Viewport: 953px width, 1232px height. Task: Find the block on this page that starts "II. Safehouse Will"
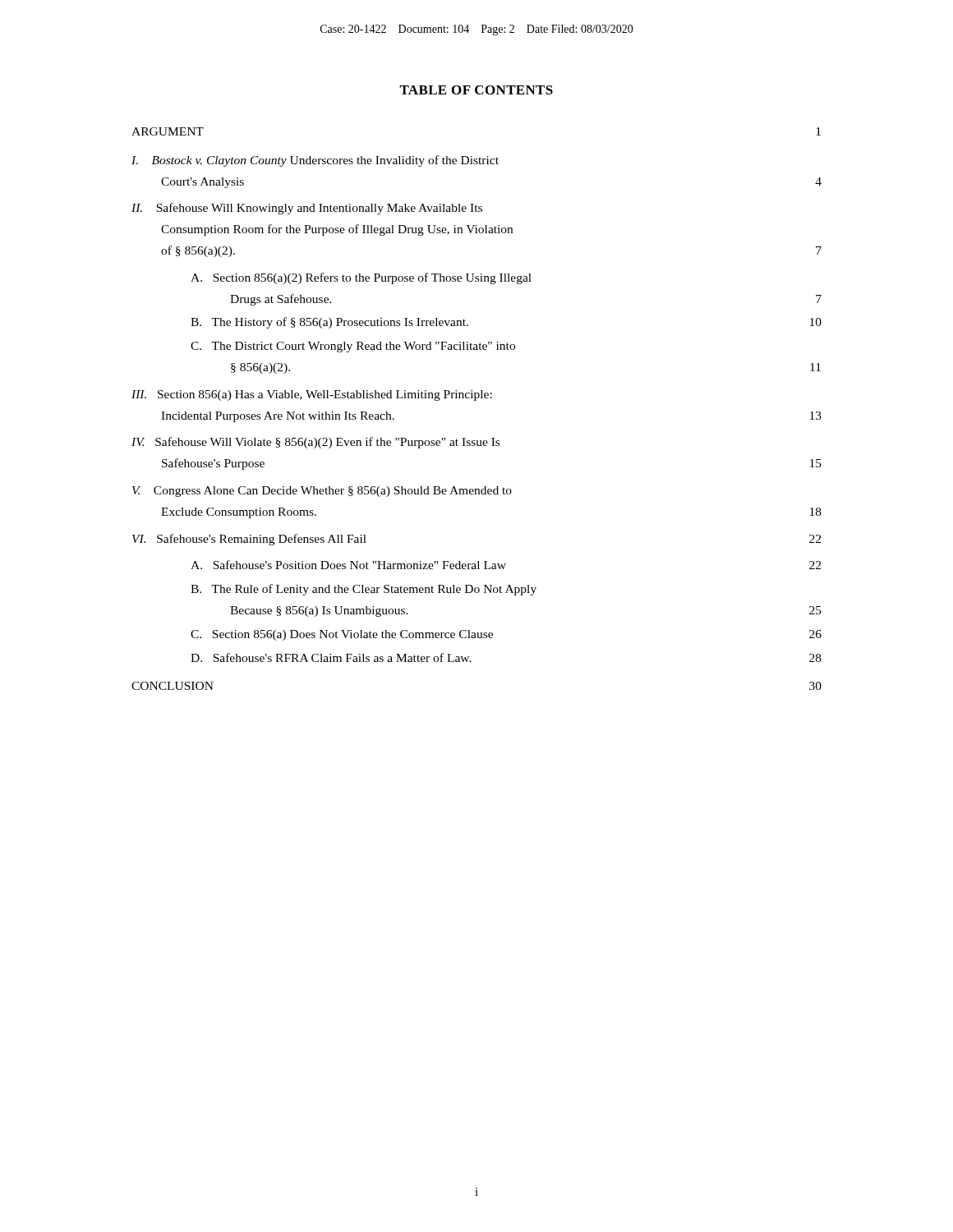pyautogui.click(x=476, y=230)
